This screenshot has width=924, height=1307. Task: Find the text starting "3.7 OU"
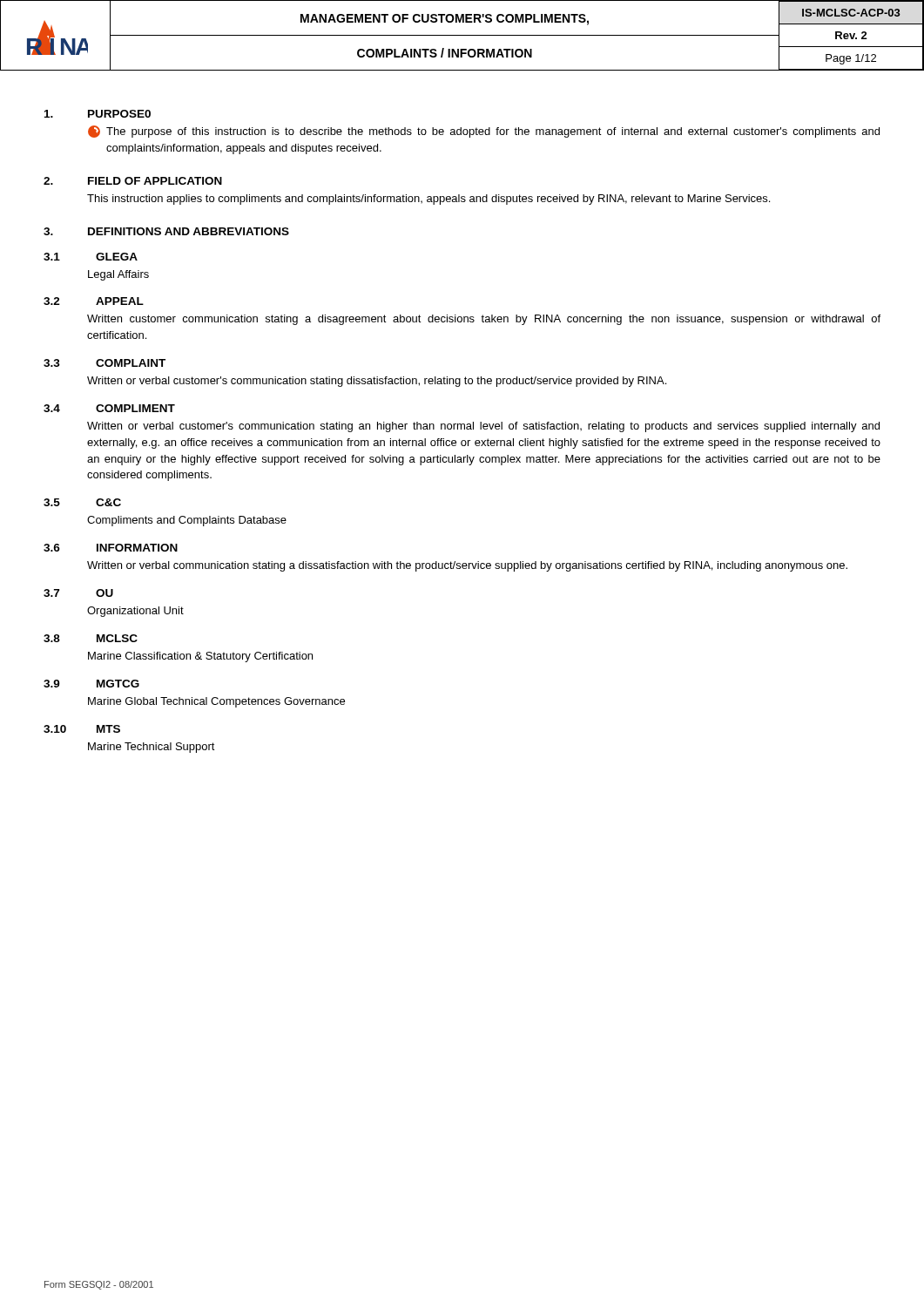[x=47, y=593]
